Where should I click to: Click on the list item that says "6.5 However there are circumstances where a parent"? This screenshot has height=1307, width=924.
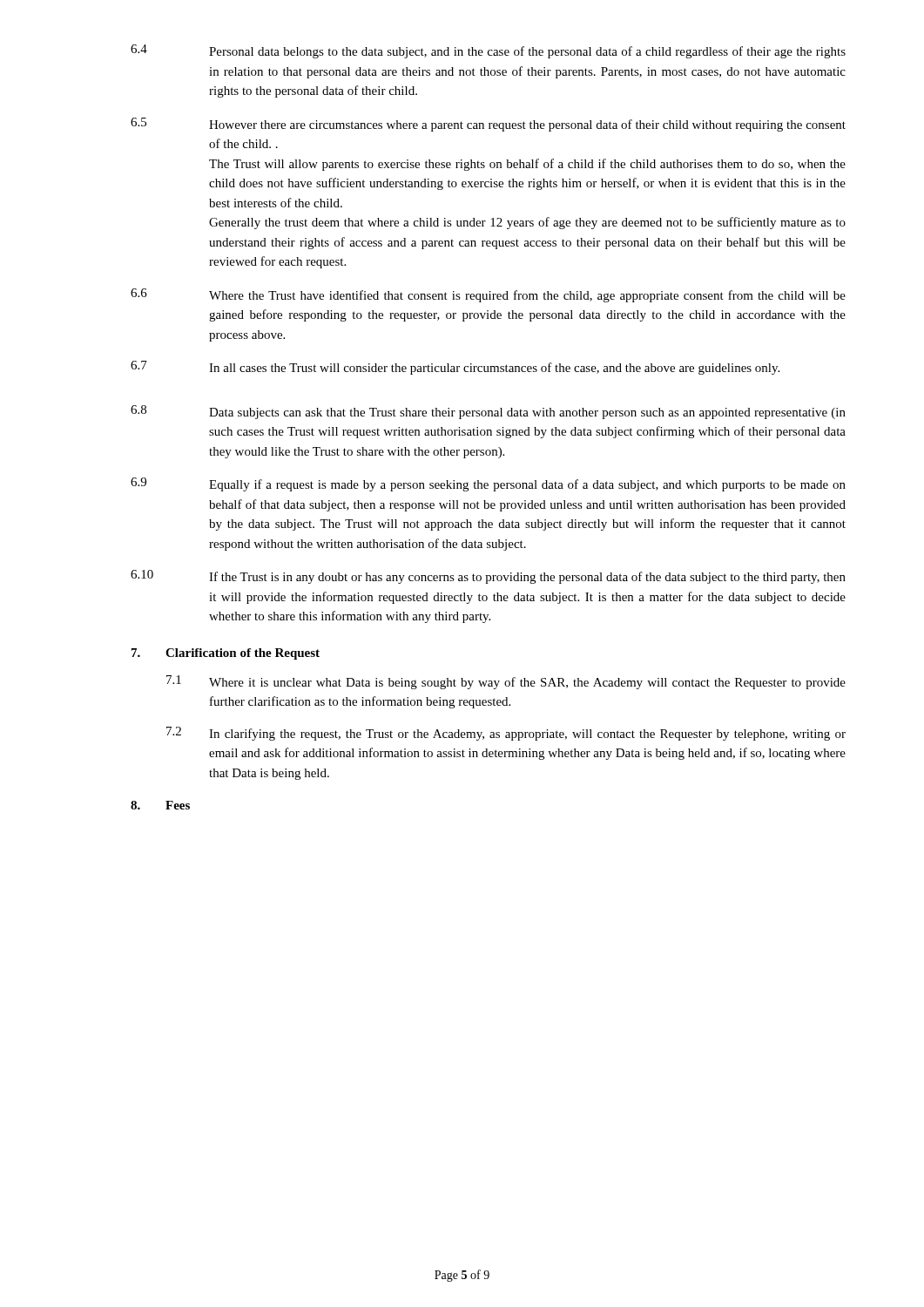[x=488, y=193]
